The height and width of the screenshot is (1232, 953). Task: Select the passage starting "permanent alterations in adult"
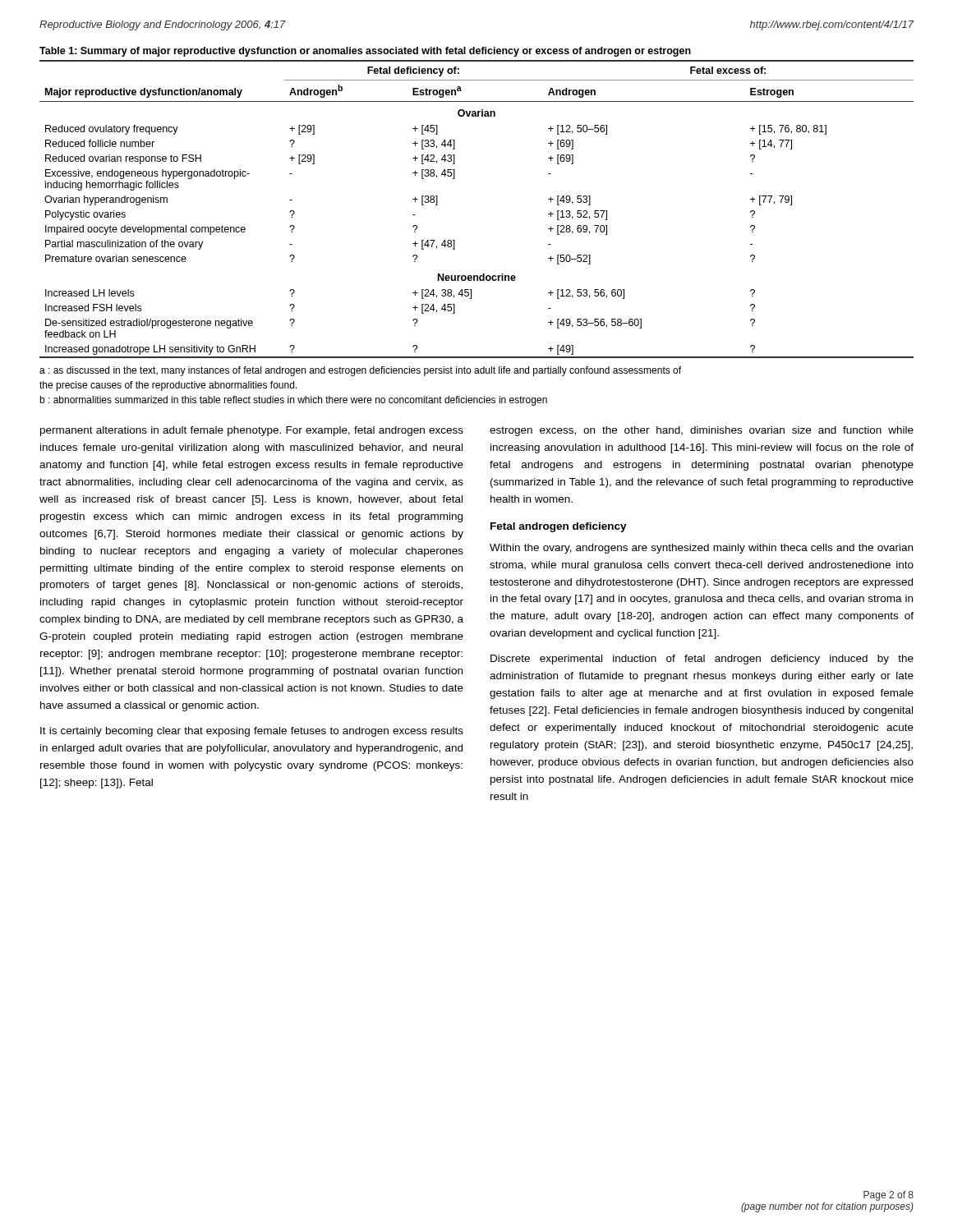pos(251,607)
